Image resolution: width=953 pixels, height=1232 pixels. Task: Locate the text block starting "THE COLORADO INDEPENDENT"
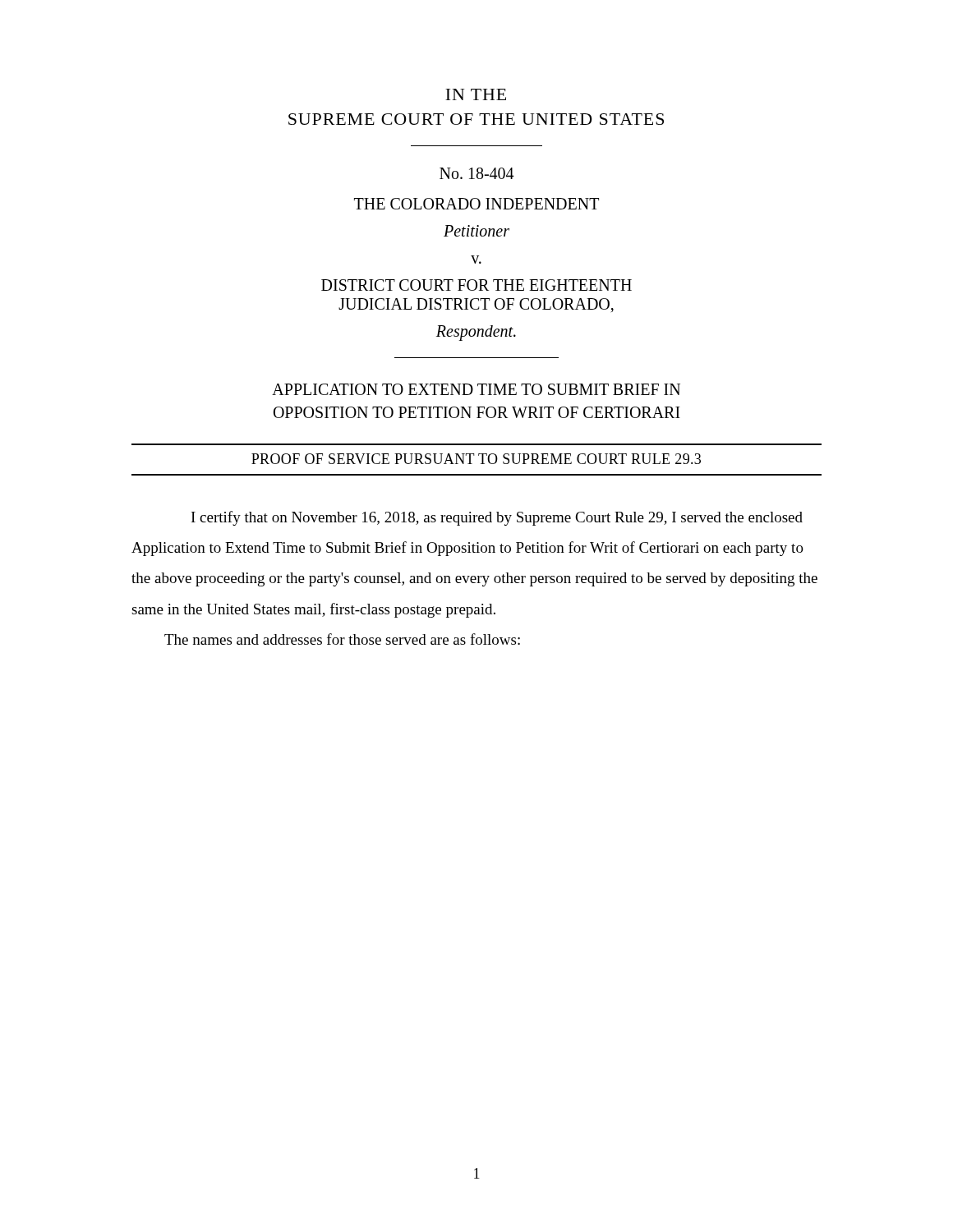pyautogui.click(x=476, y=204)
